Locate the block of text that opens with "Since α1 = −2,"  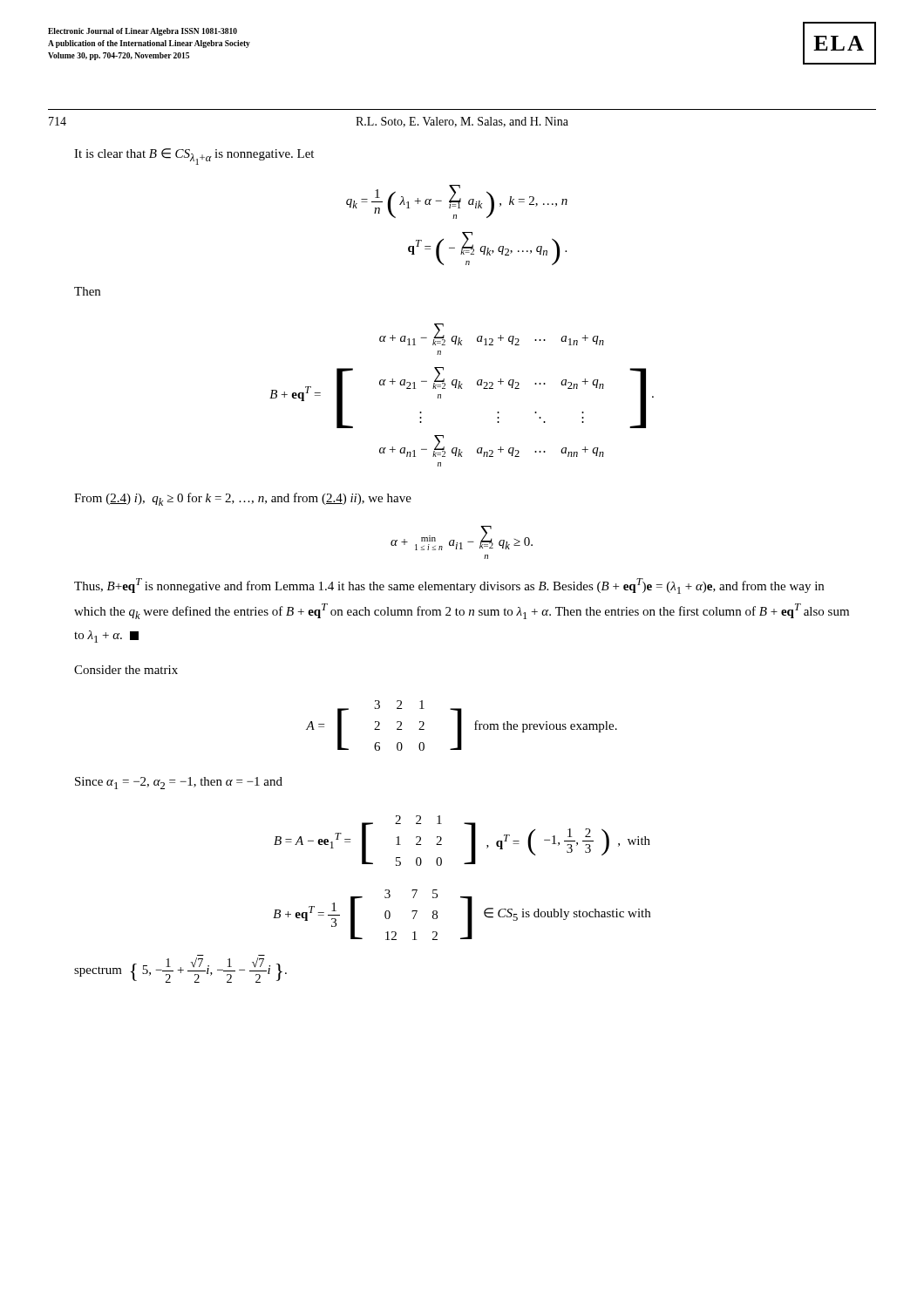[x=178, y=783]
